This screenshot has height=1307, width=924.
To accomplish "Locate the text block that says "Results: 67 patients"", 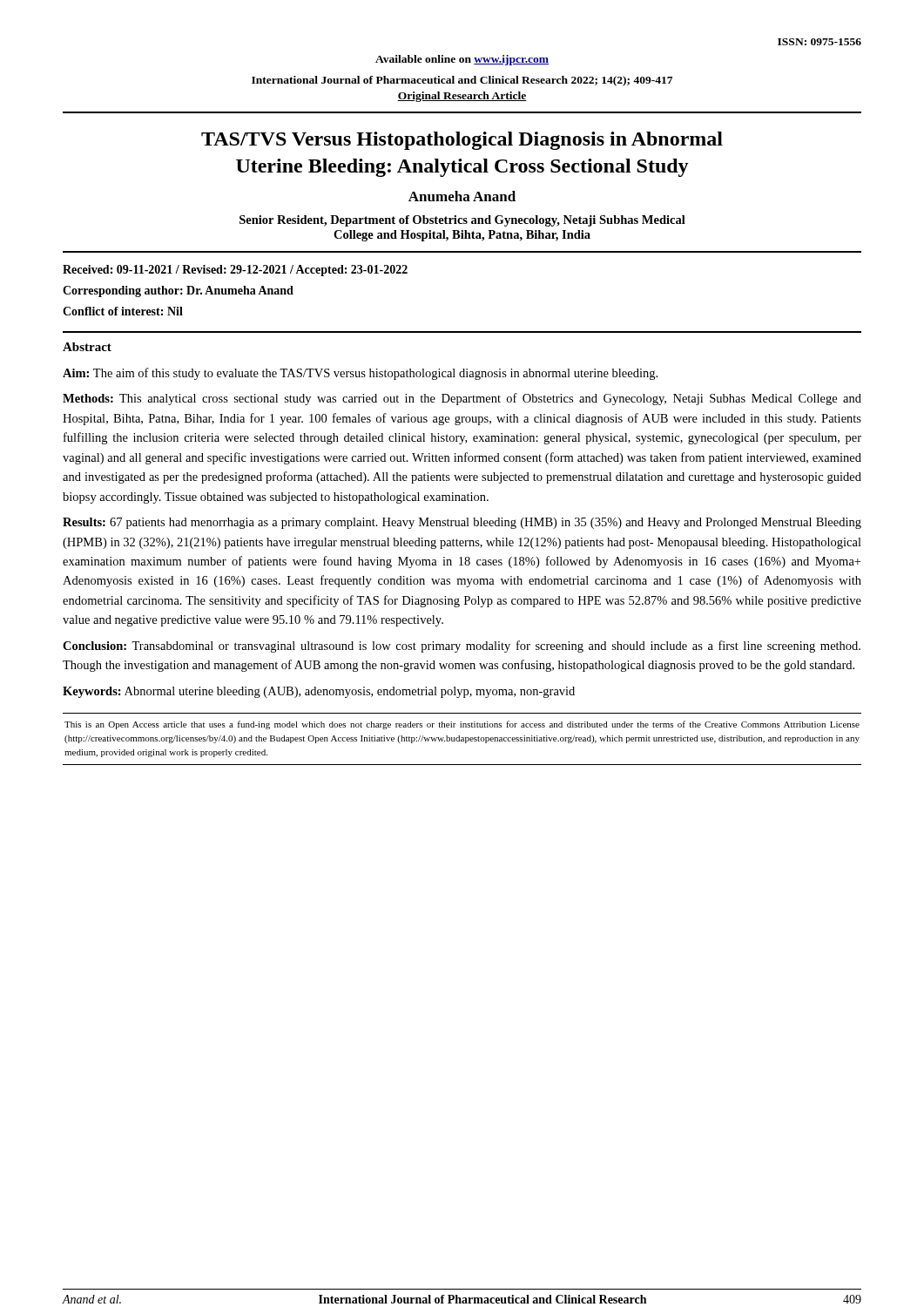I will [462, 571].
